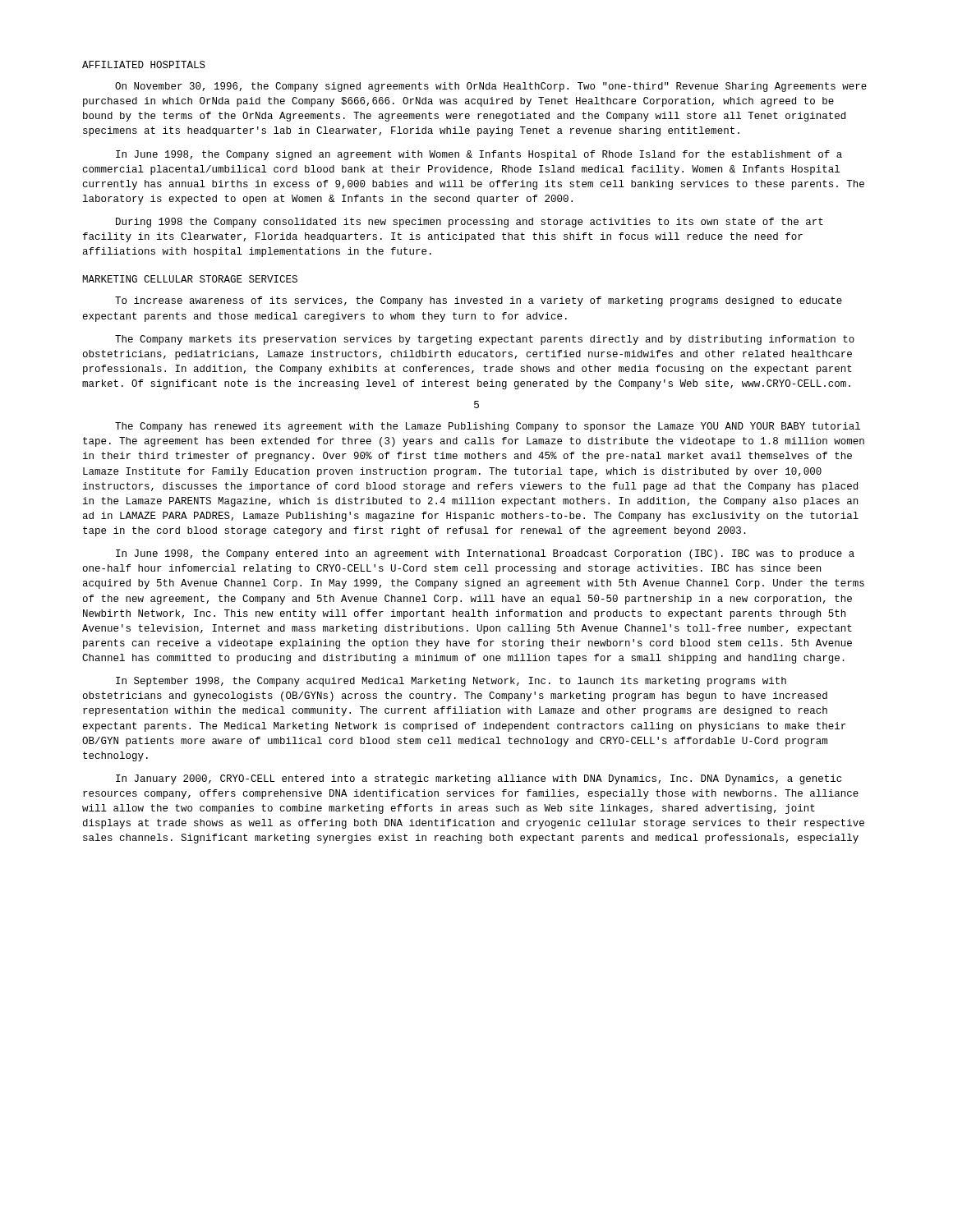Click on the text block starting "During 1998 the Company"
The width and height of the screenshot is (953, 1232).
click(x=453, y=237)
